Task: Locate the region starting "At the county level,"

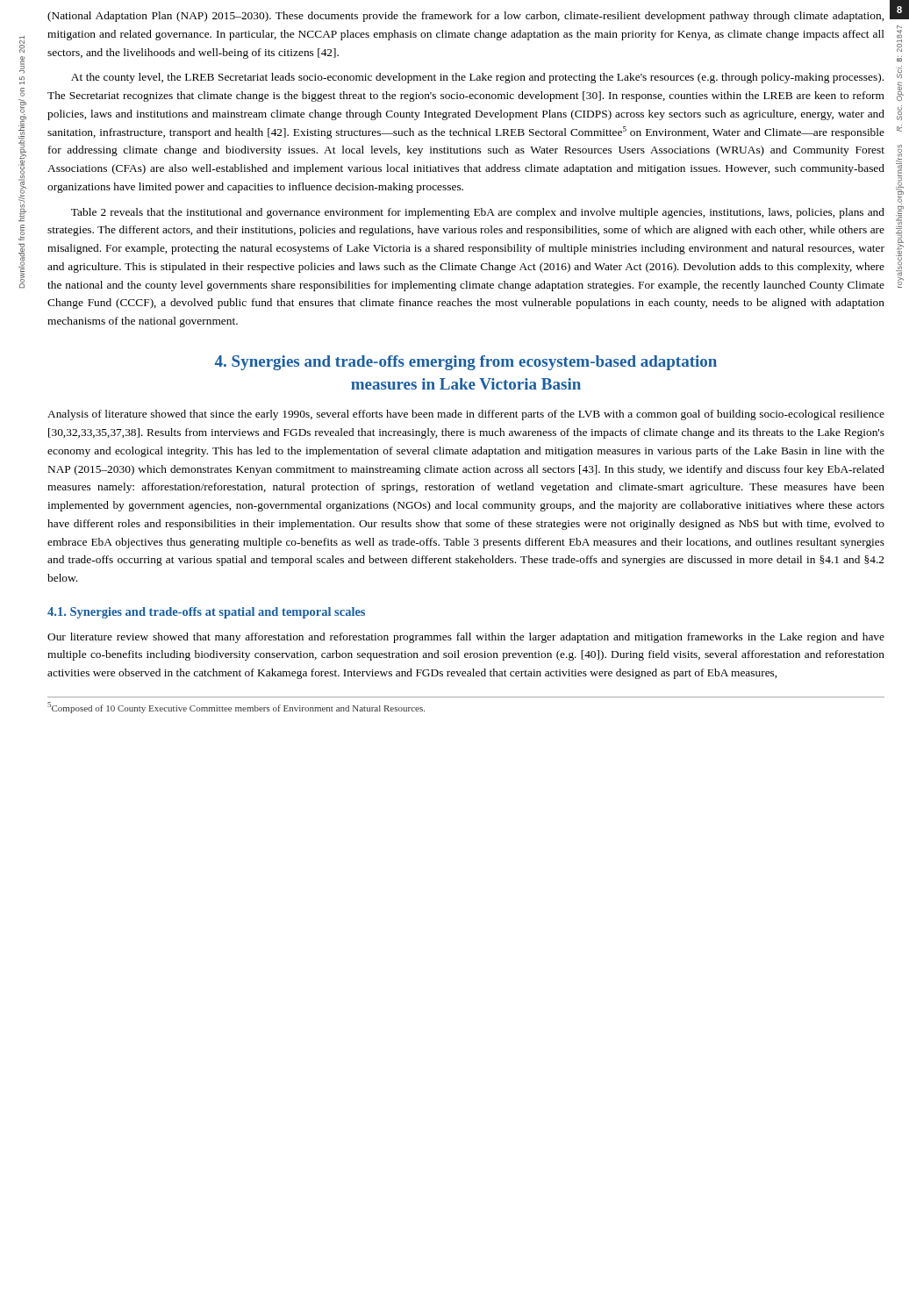Action: coord(466,132)
